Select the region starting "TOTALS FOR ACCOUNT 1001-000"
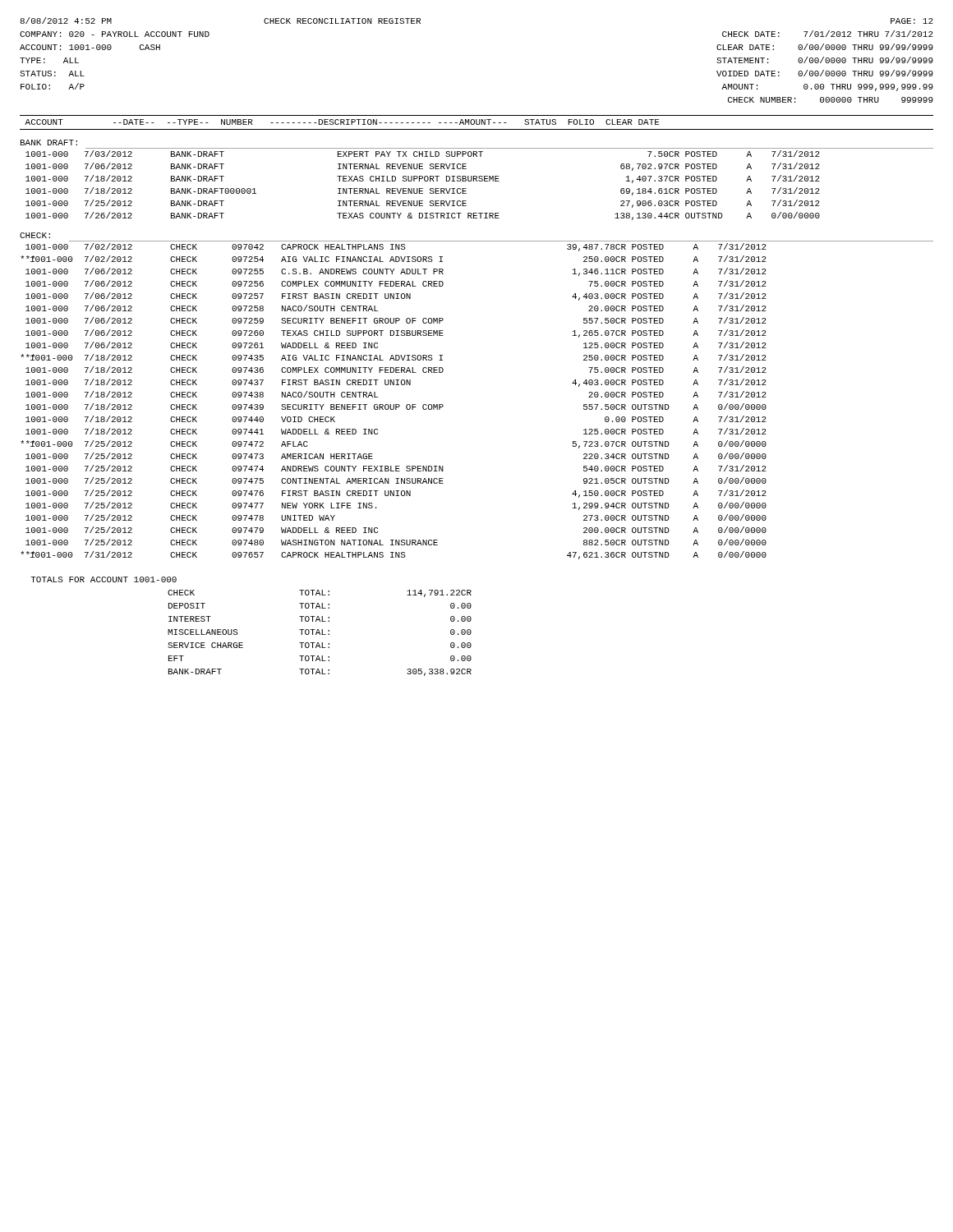This screenshot has width=953, height=1232. click(98, 580)
